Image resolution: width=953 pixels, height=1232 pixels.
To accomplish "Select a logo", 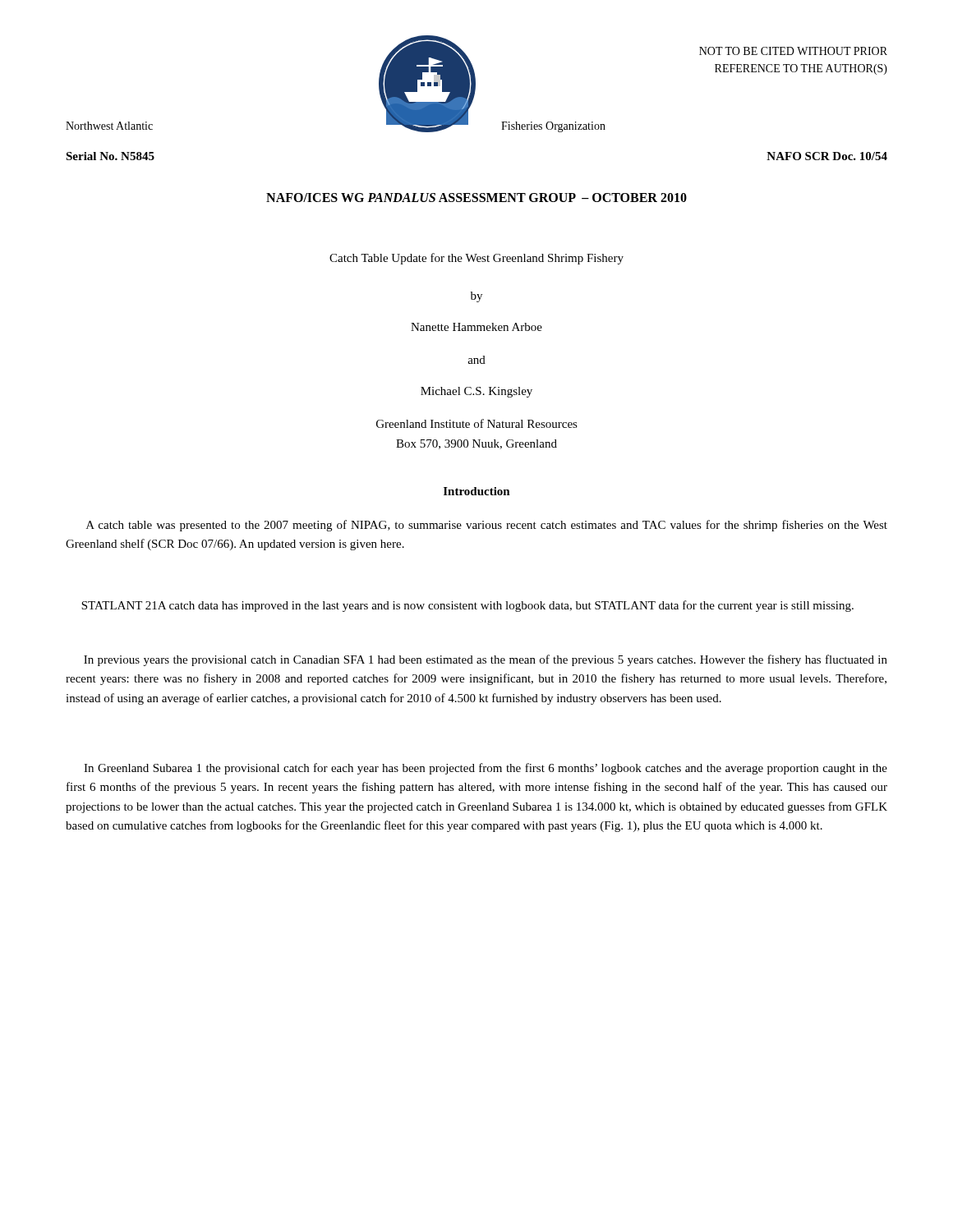I will click(x=427, y=85).
